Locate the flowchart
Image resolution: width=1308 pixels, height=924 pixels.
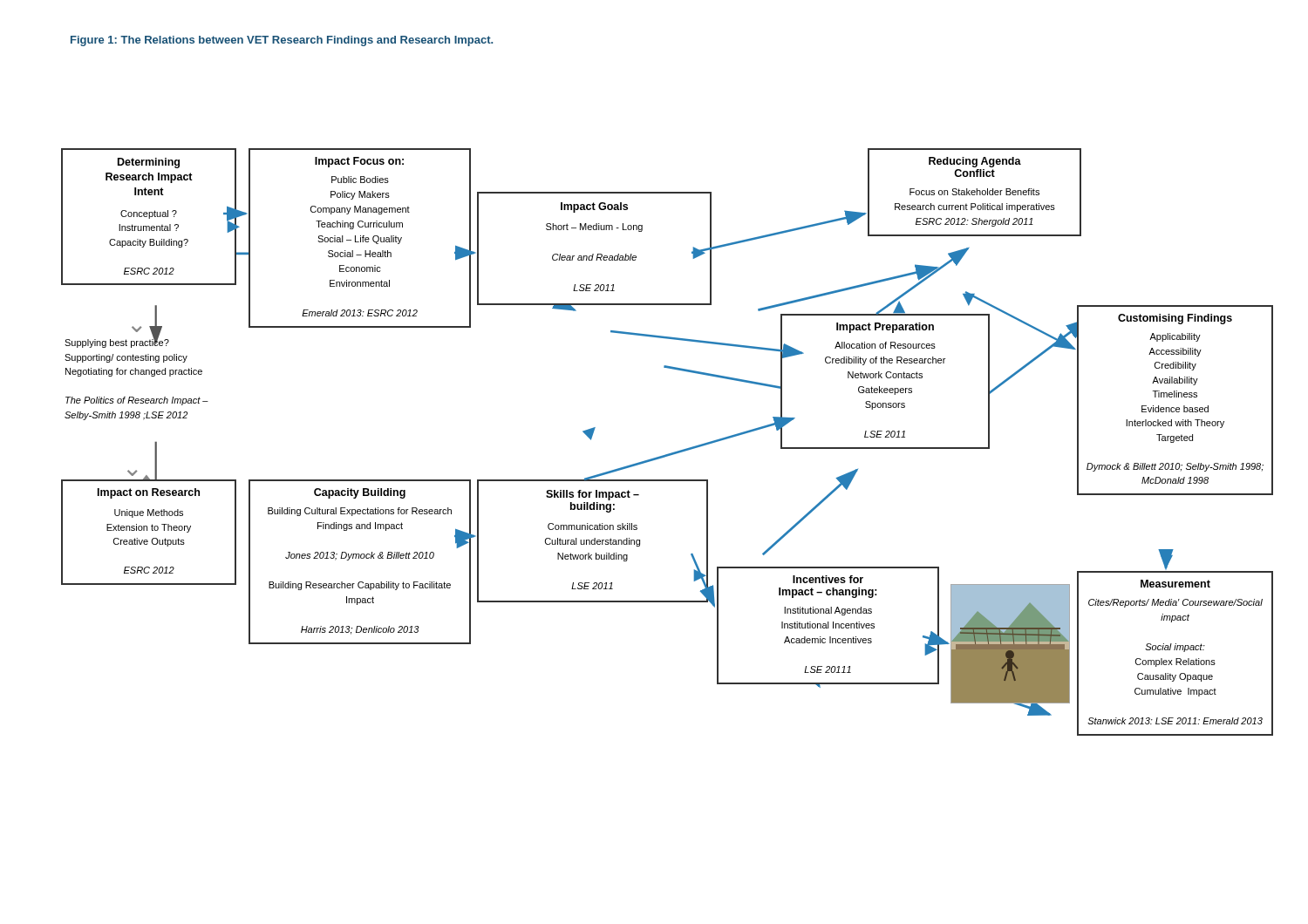(x=658, y=492)
